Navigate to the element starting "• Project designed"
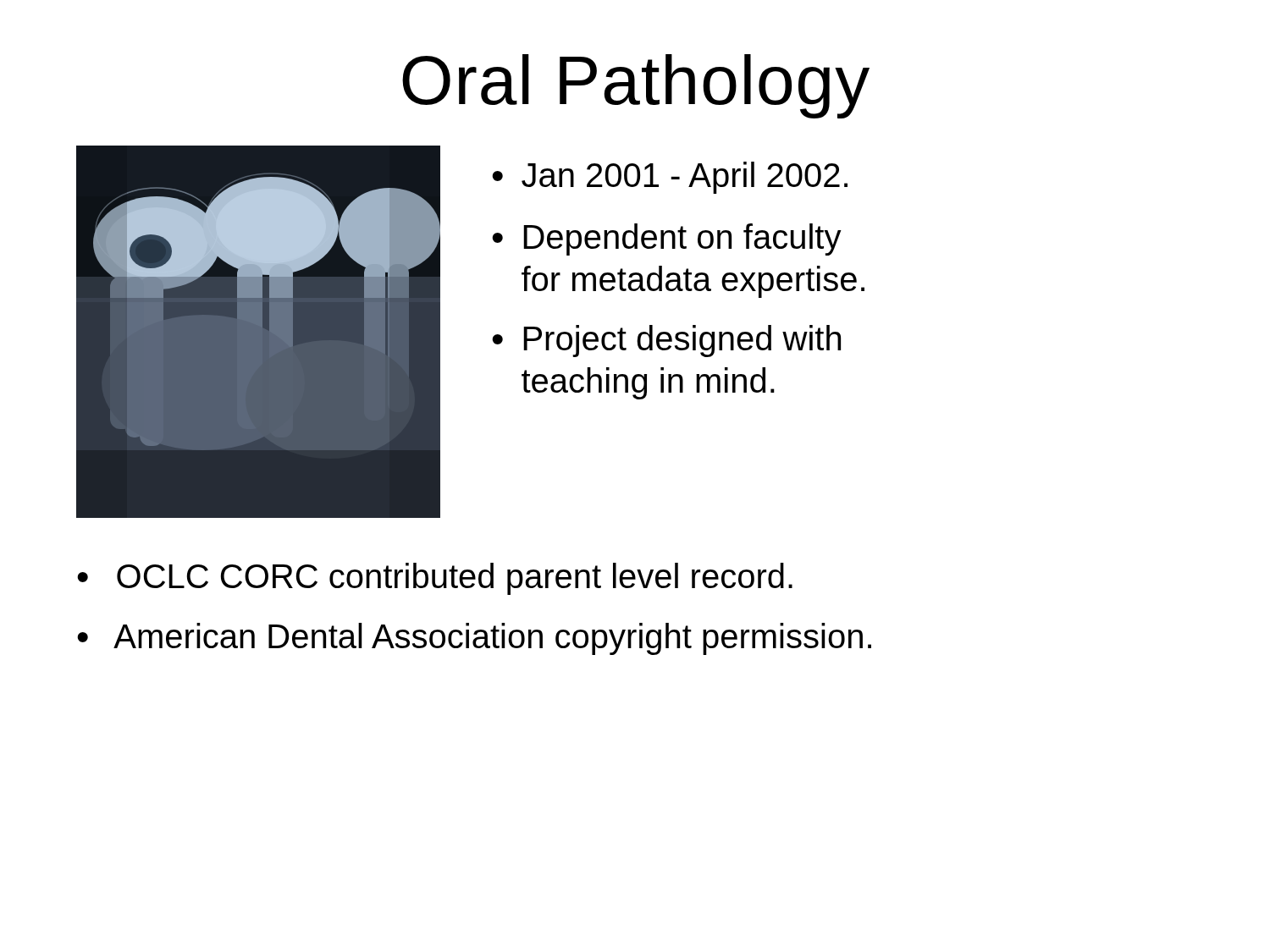This screenshot has width=1270, height=952. (667, 360)
